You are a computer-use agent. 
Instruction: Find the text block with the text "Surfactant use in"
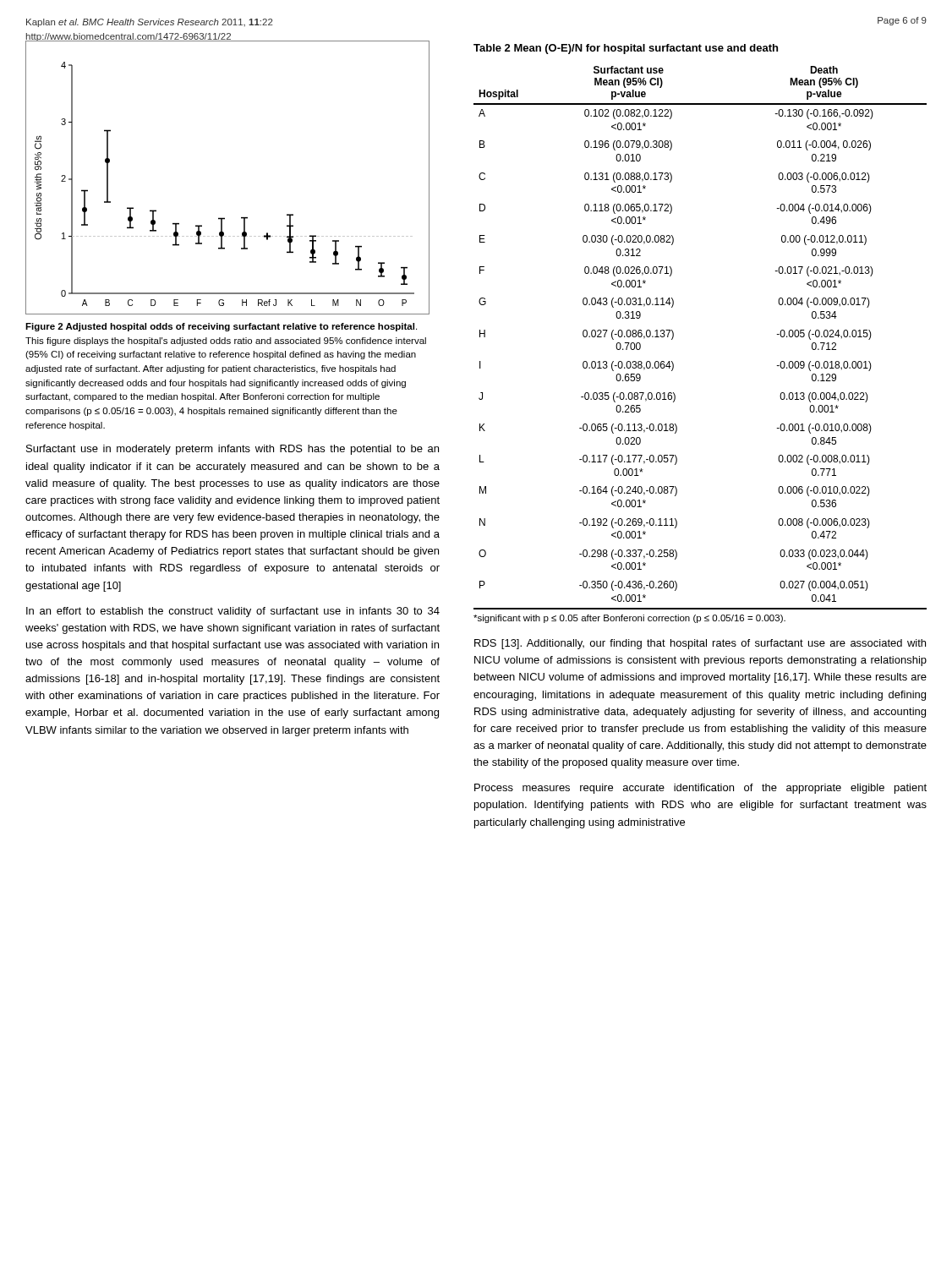coord(232,517)
